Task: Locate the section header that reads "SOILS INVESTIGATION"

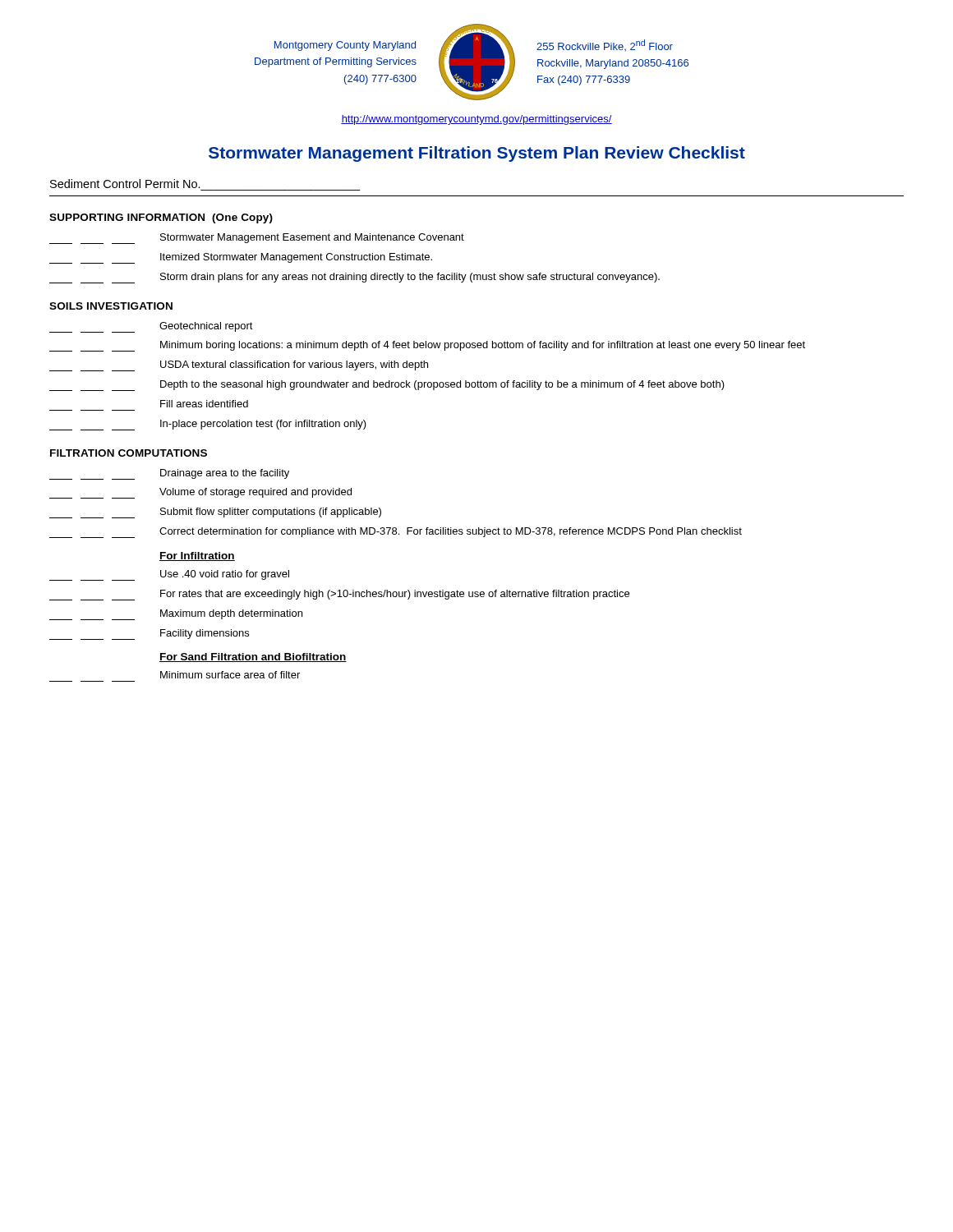Action: coord(111,306)
